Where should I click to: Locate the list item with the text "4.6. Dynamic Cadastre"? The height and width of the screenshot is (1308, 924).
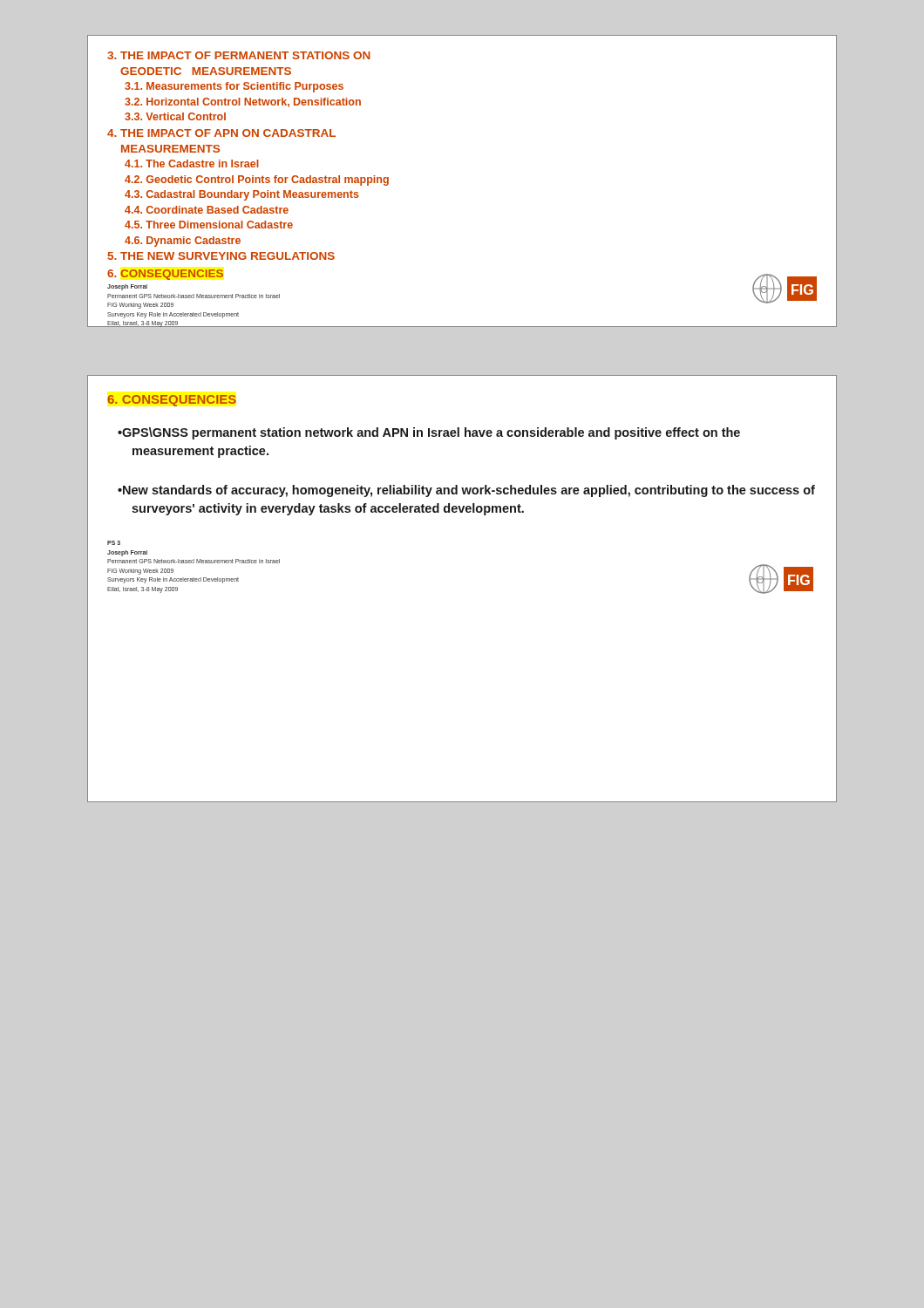point(183,240)
